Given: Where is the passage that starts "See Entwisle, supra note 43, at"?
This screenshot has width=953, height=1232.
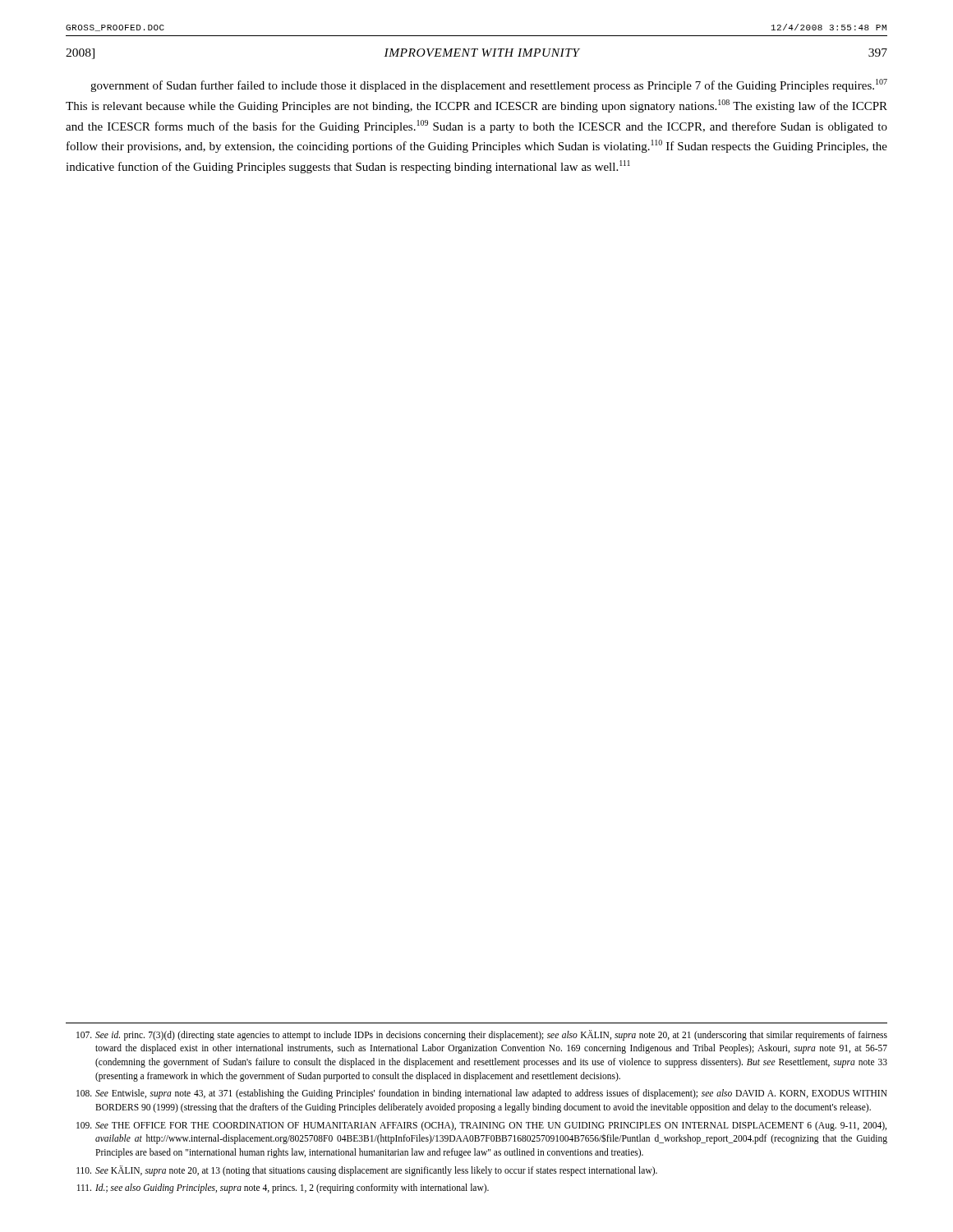Looking at the screenshot, I should pyautogui.click(x=476, y=1101).
